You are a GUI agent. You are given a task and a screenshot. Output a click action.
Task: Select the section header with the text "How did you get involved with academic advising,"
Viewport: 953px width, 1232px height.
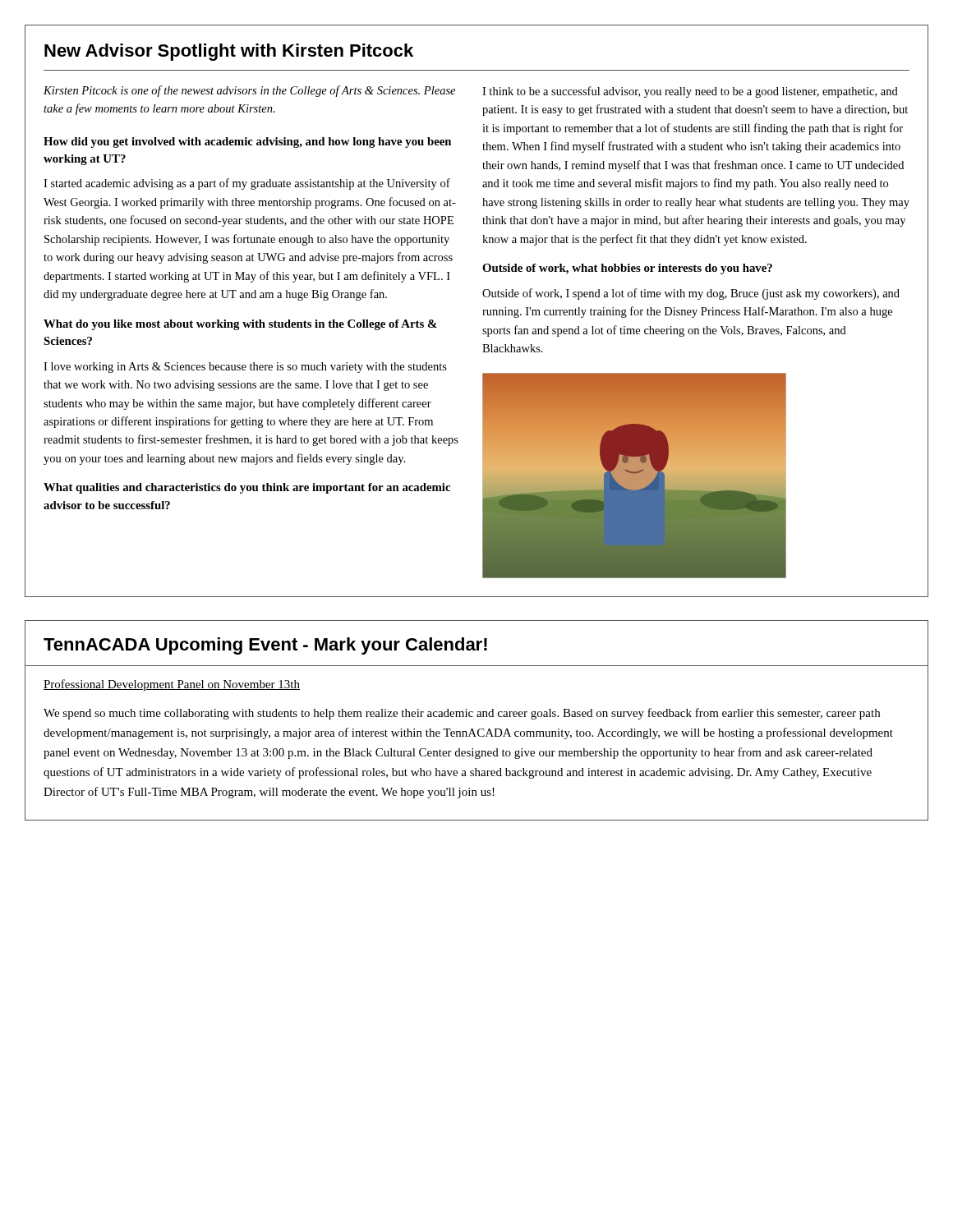248,150
